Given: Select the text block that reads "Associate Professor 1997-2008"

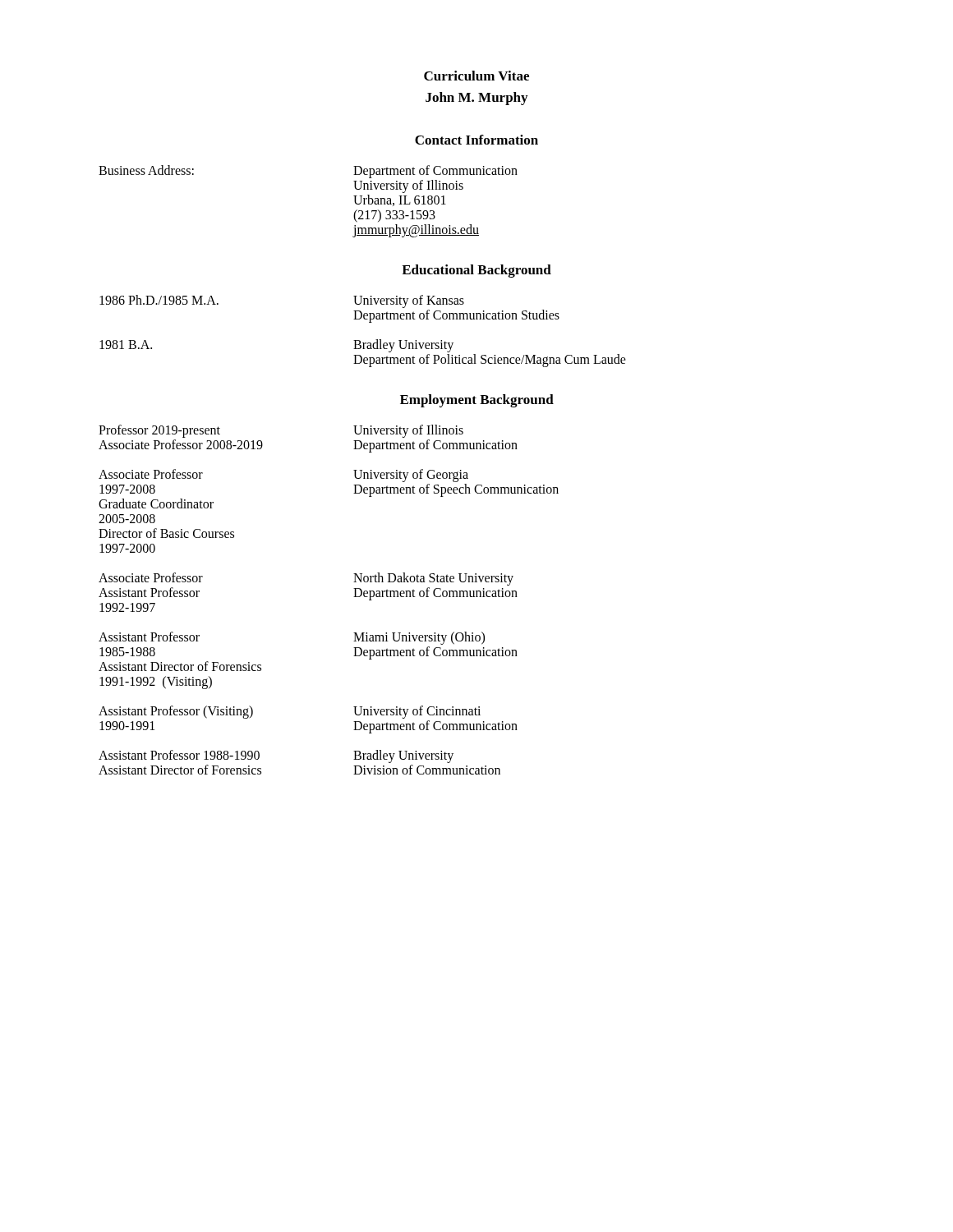Looking at the screenshot, I should tap(158, 475).
